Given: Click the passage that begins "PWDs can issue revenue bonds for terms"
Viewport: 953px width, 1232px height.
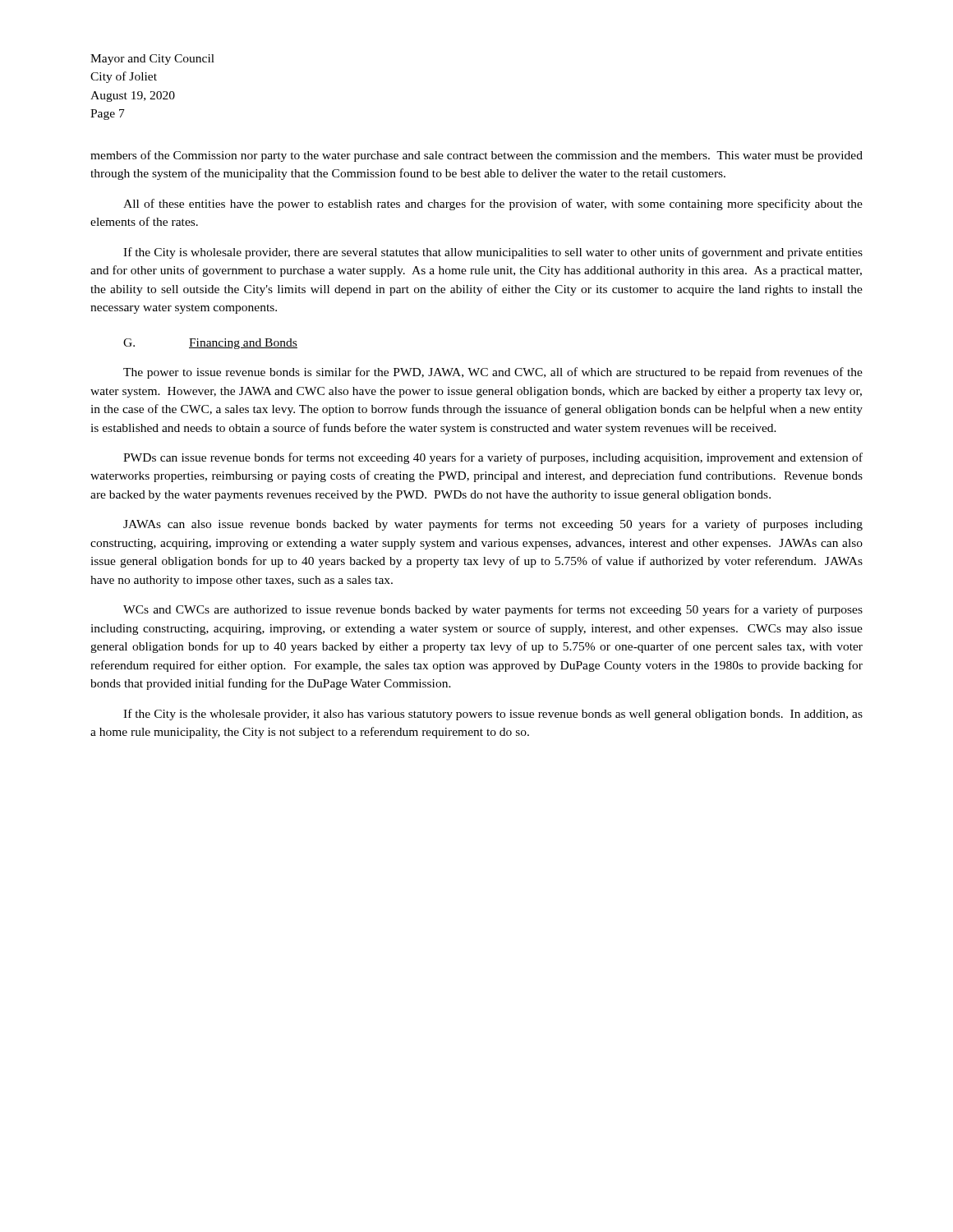Looking at the screenshot, I should (476, 475).
